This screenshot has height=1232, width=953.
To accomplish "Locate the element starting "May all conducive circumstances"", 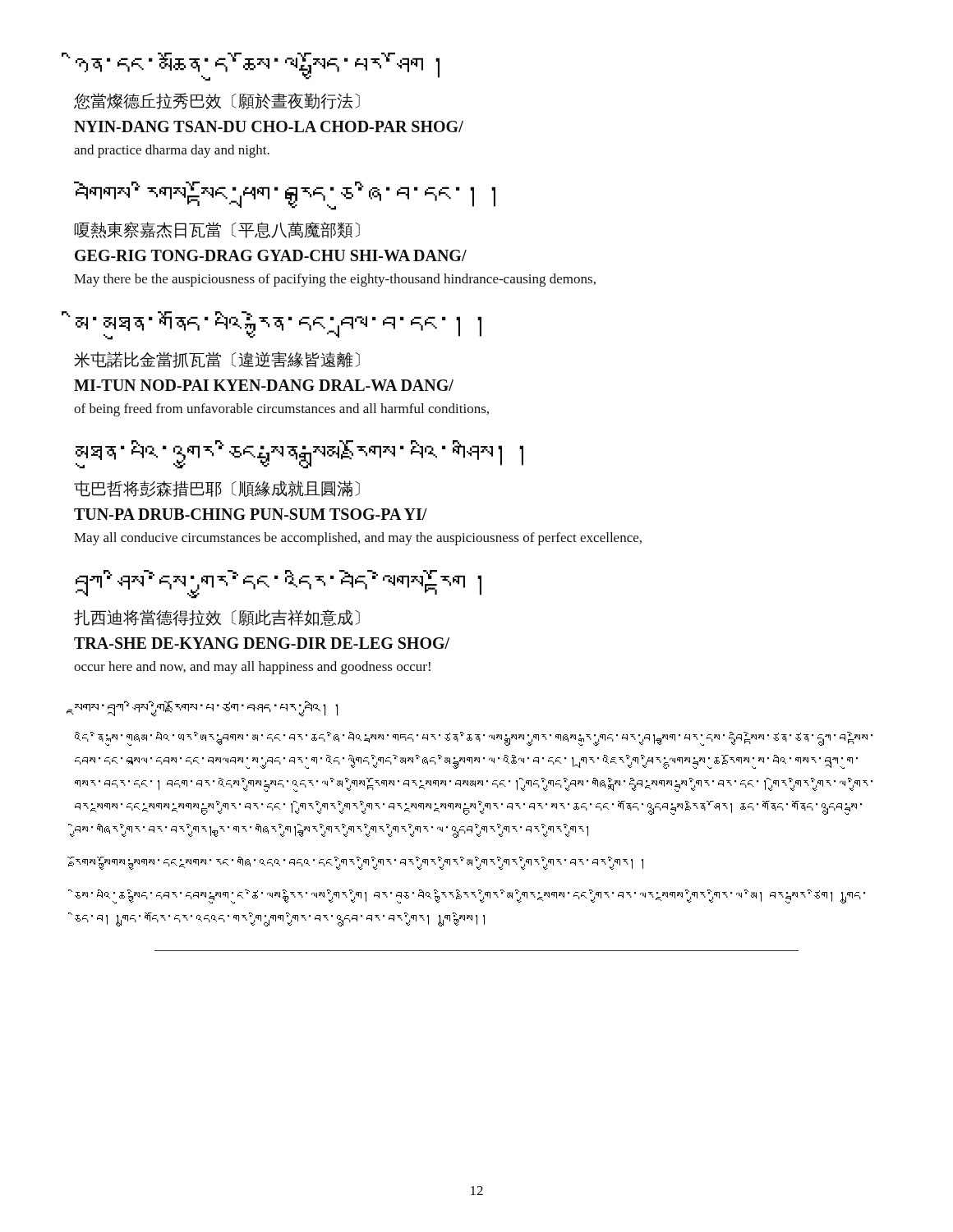I will coord(476,538).
